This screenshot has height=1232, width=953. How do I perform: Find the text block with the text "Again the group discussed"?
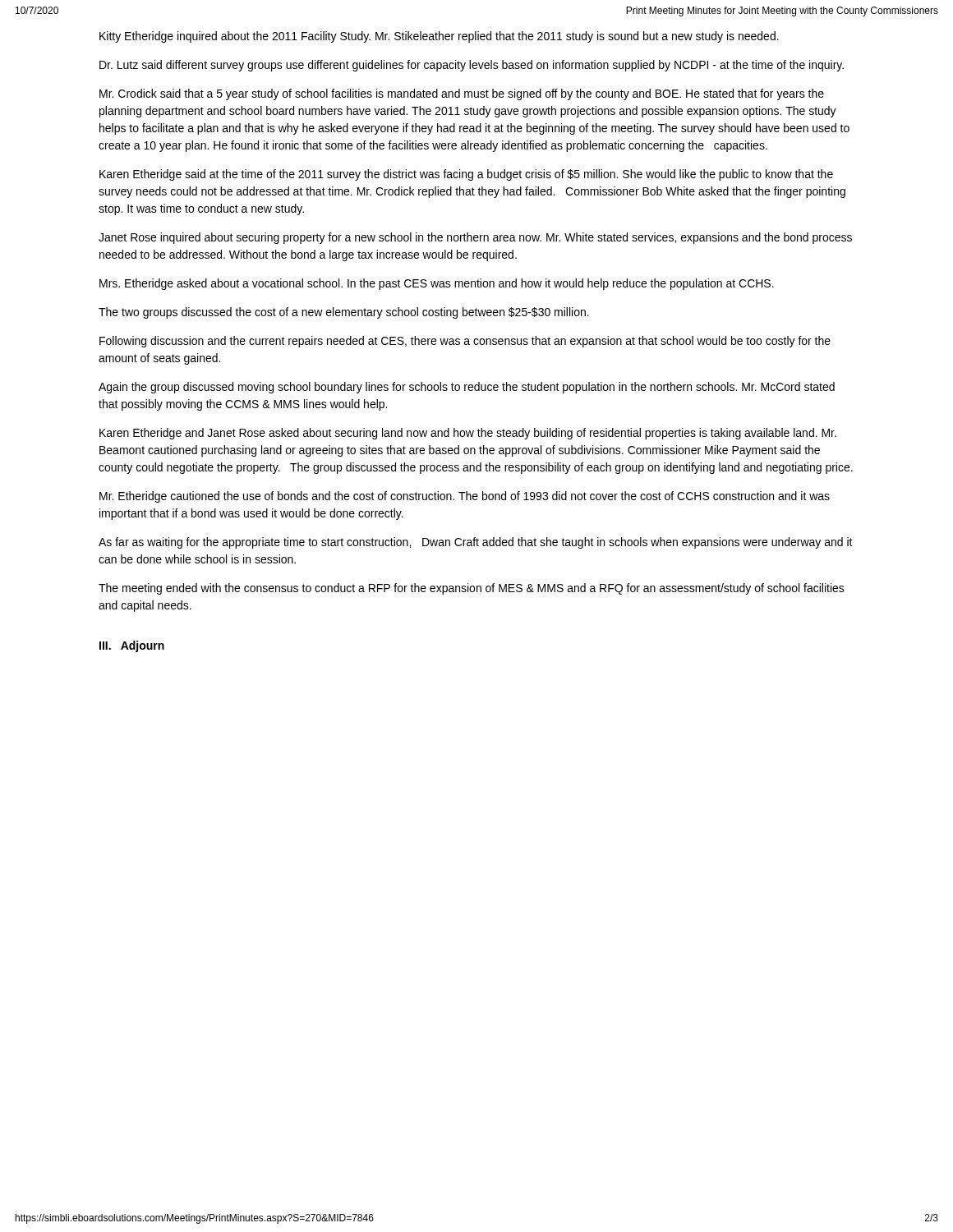pos(467,395)
